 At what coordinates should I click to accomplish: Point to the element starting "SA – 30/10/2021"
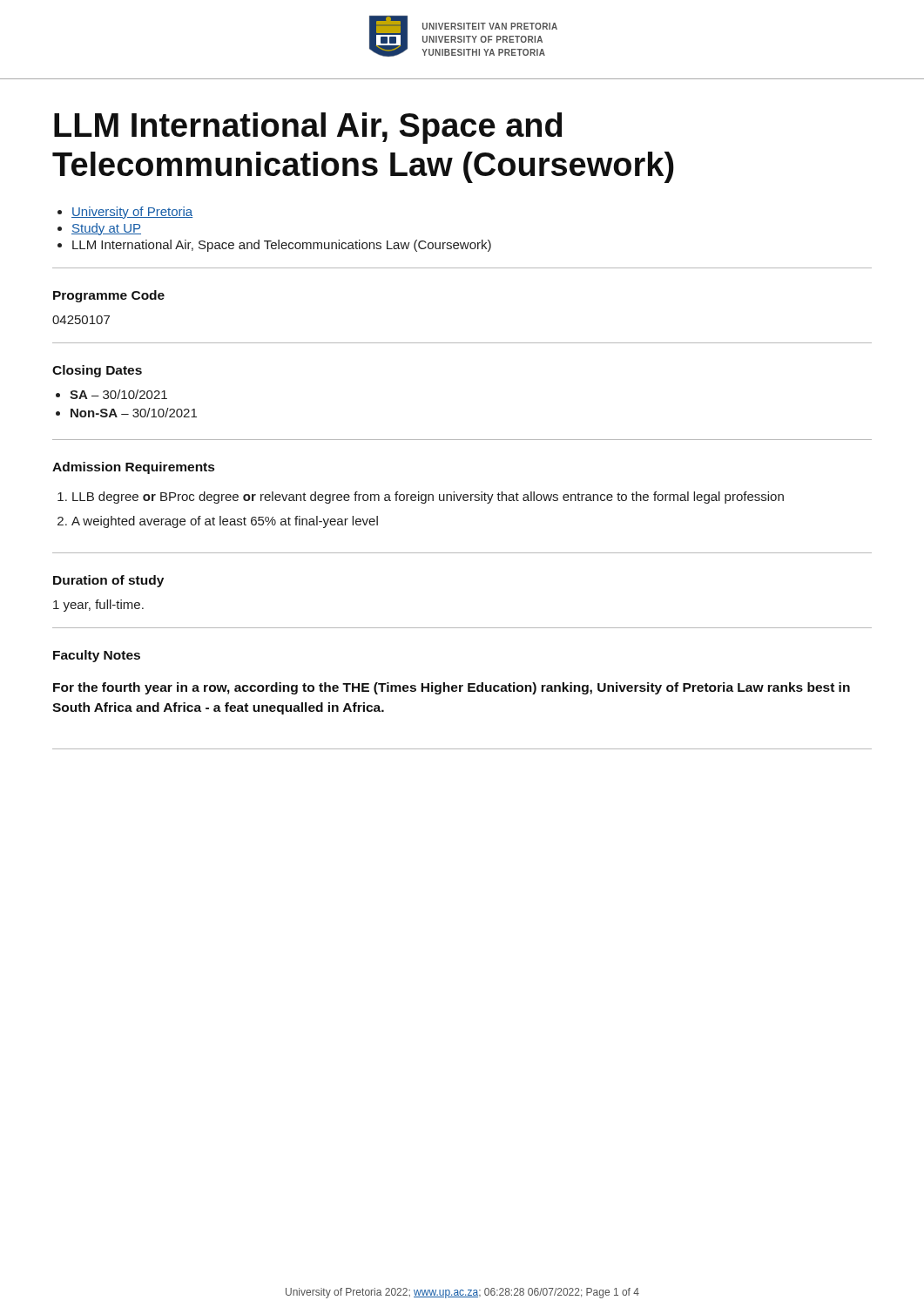click(119, 394)
